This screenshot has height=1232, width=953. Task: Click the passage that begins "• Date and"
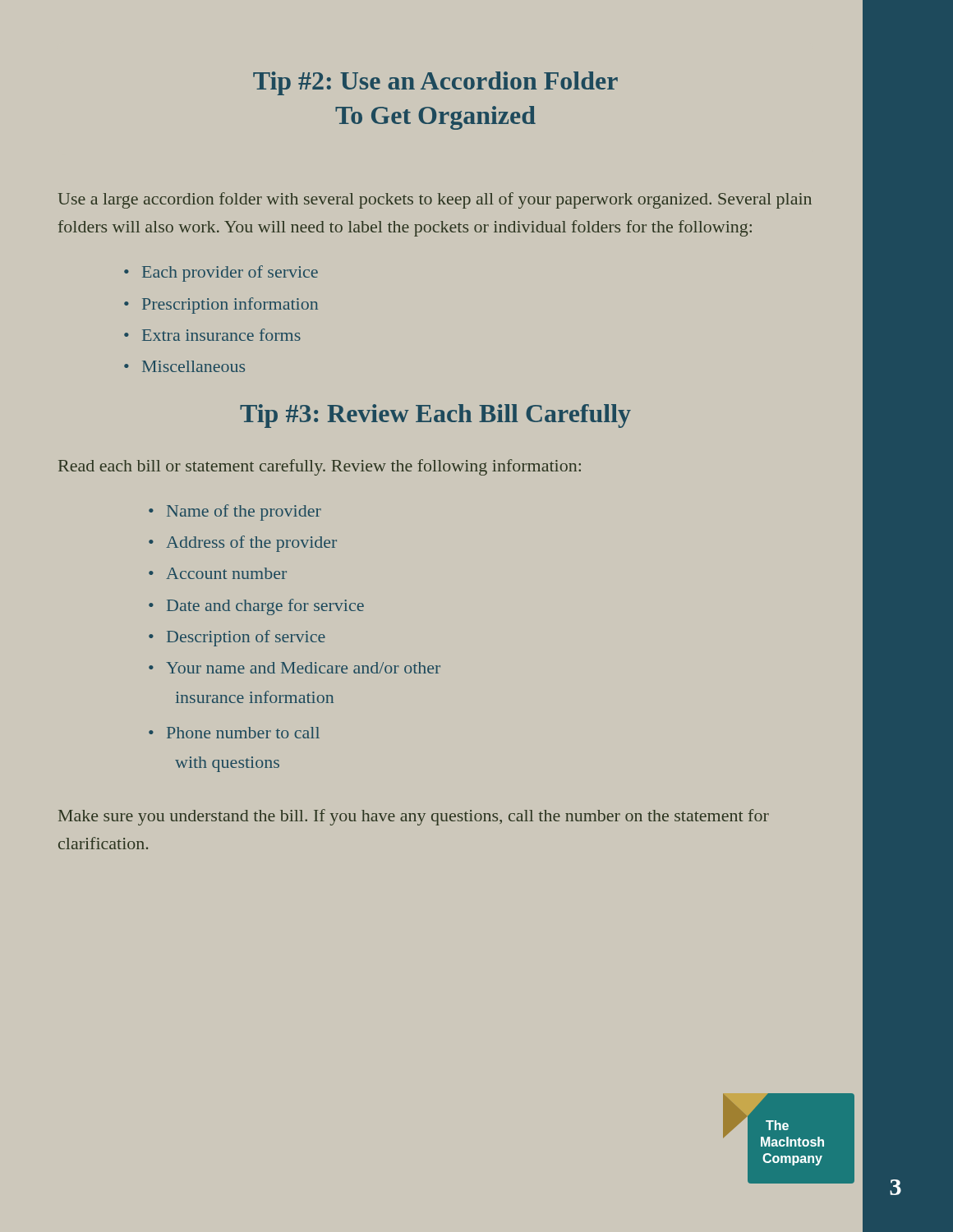pos(256,607)
